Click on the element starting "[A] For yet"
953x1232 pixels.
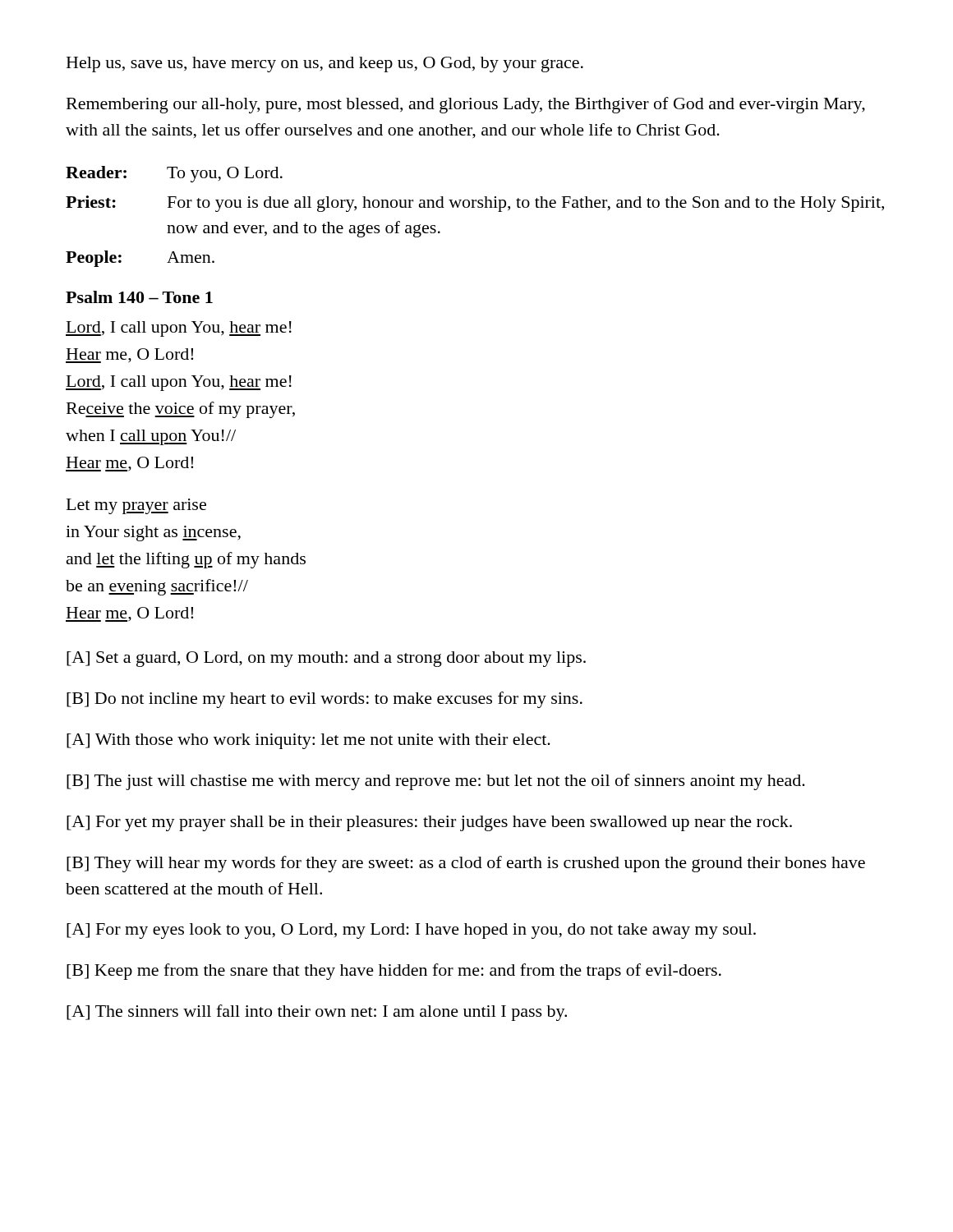429,821
